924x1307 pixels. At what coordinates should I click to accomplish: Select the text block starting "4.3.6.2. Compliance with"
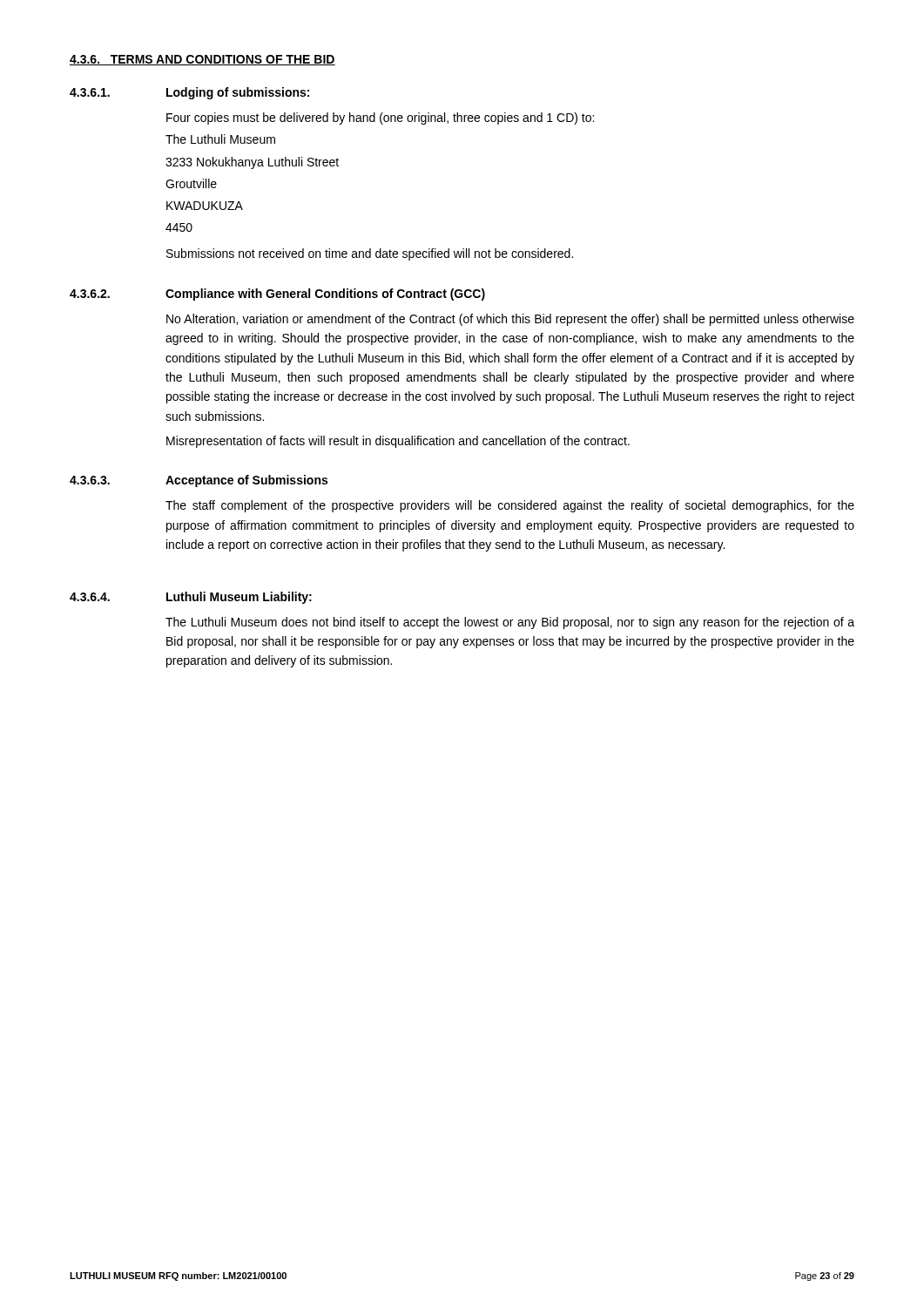277,293
